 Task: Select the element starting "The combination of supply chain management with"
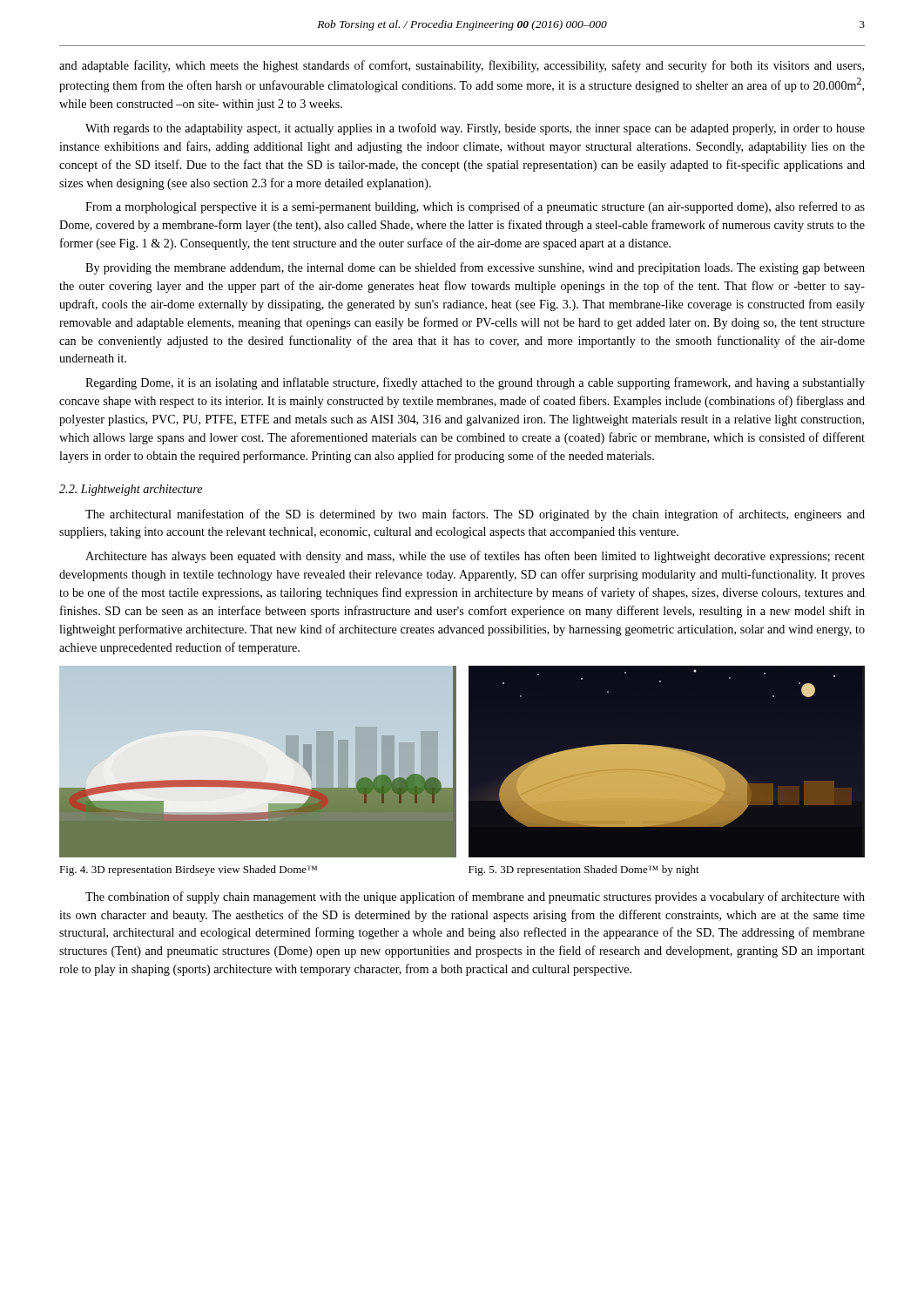[462, 933]
